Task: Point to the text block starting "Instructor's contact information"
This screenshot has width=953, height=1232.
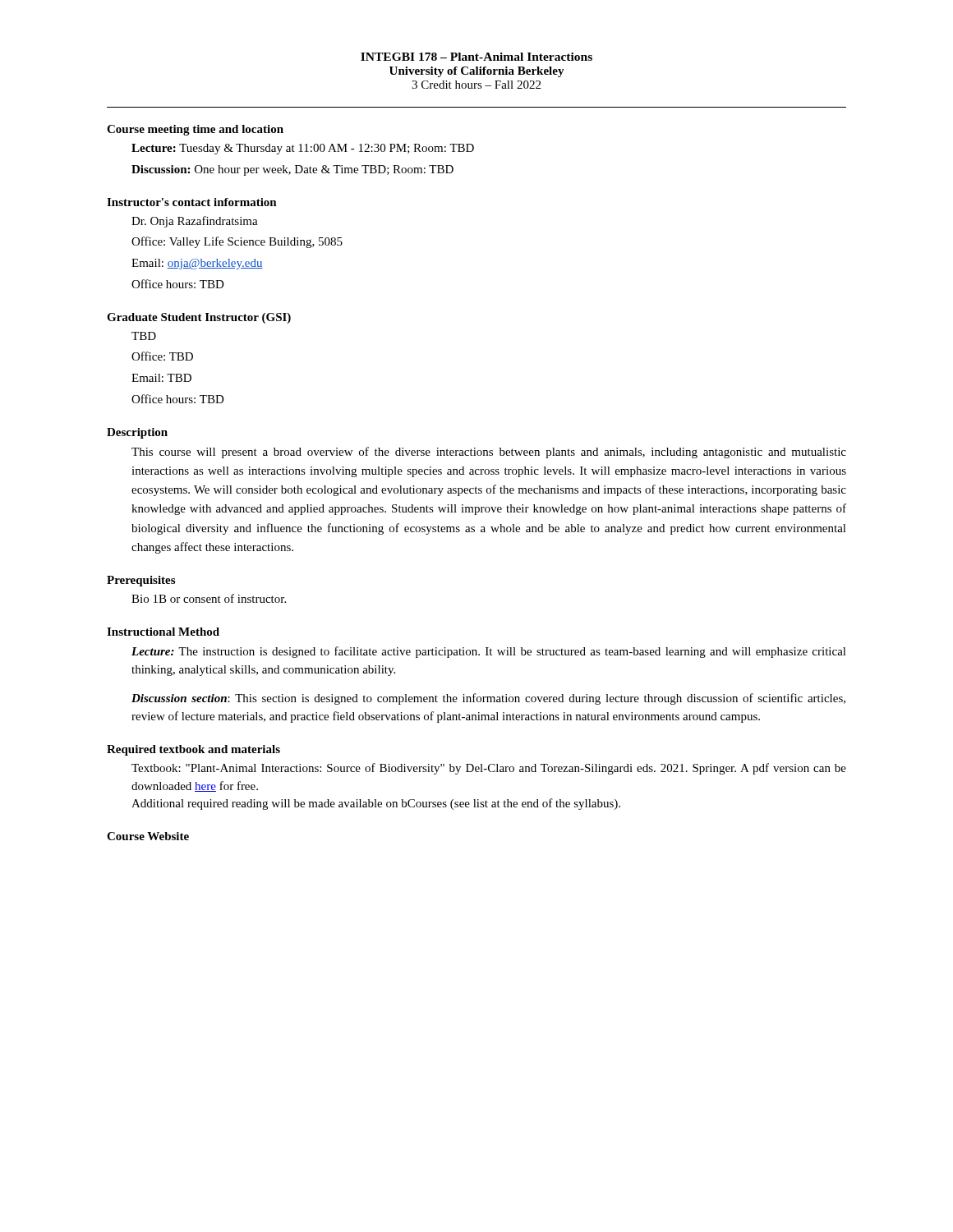Action: click(x=192, y=202)
